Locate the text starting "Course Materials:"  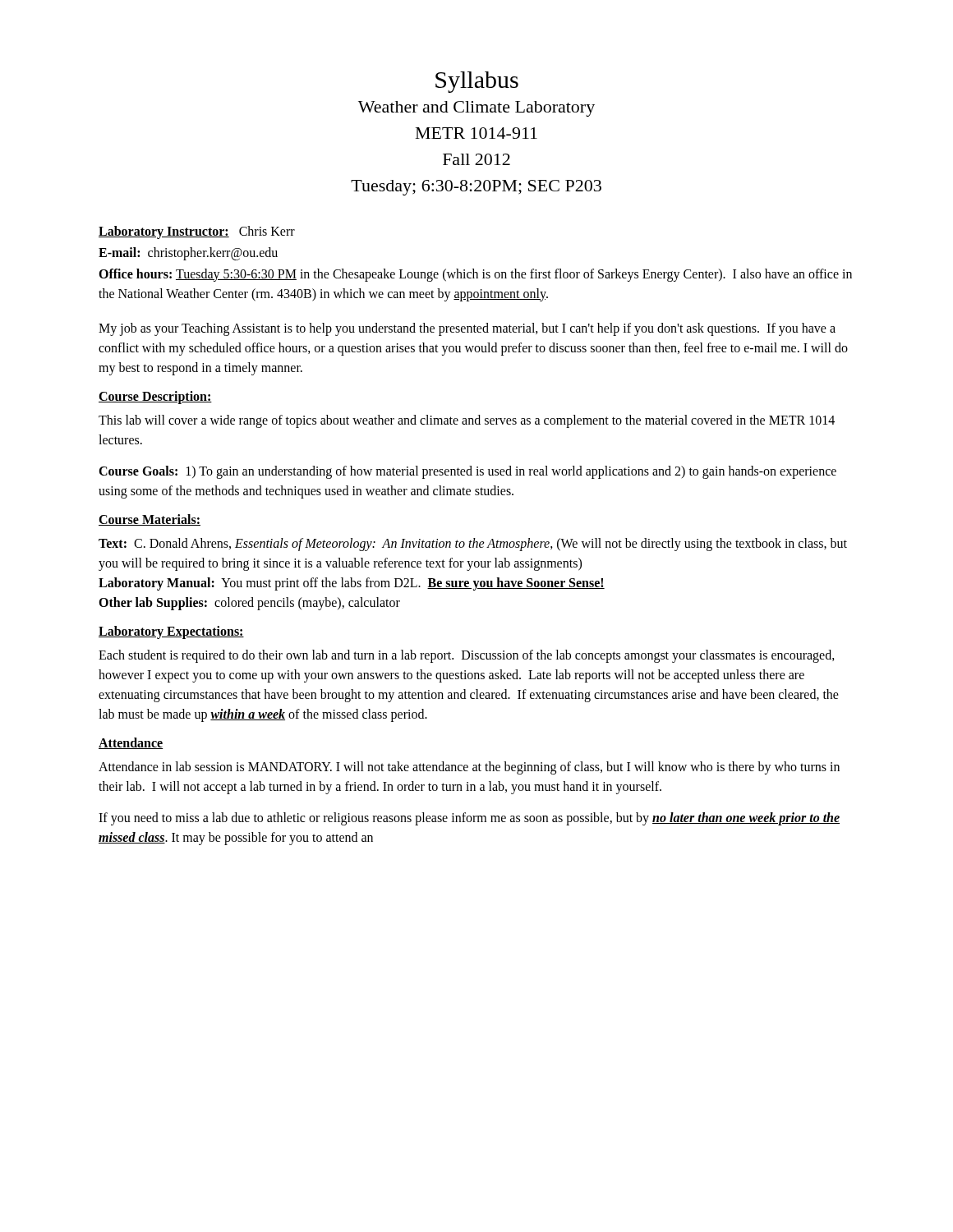149,519
